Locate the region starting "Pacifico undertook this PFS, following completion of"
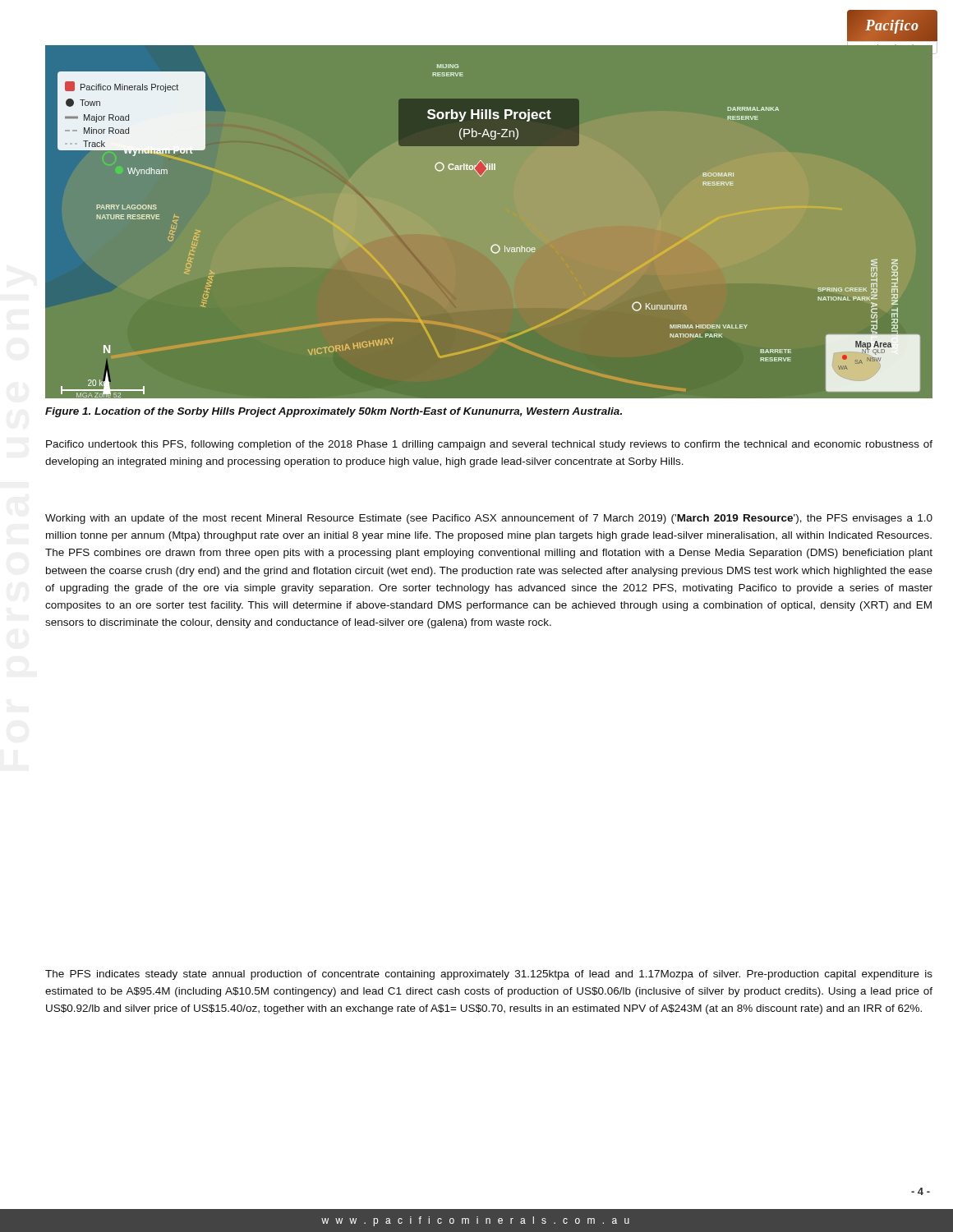This screenshot has width=953, height=1232. (x=489, y=453)
